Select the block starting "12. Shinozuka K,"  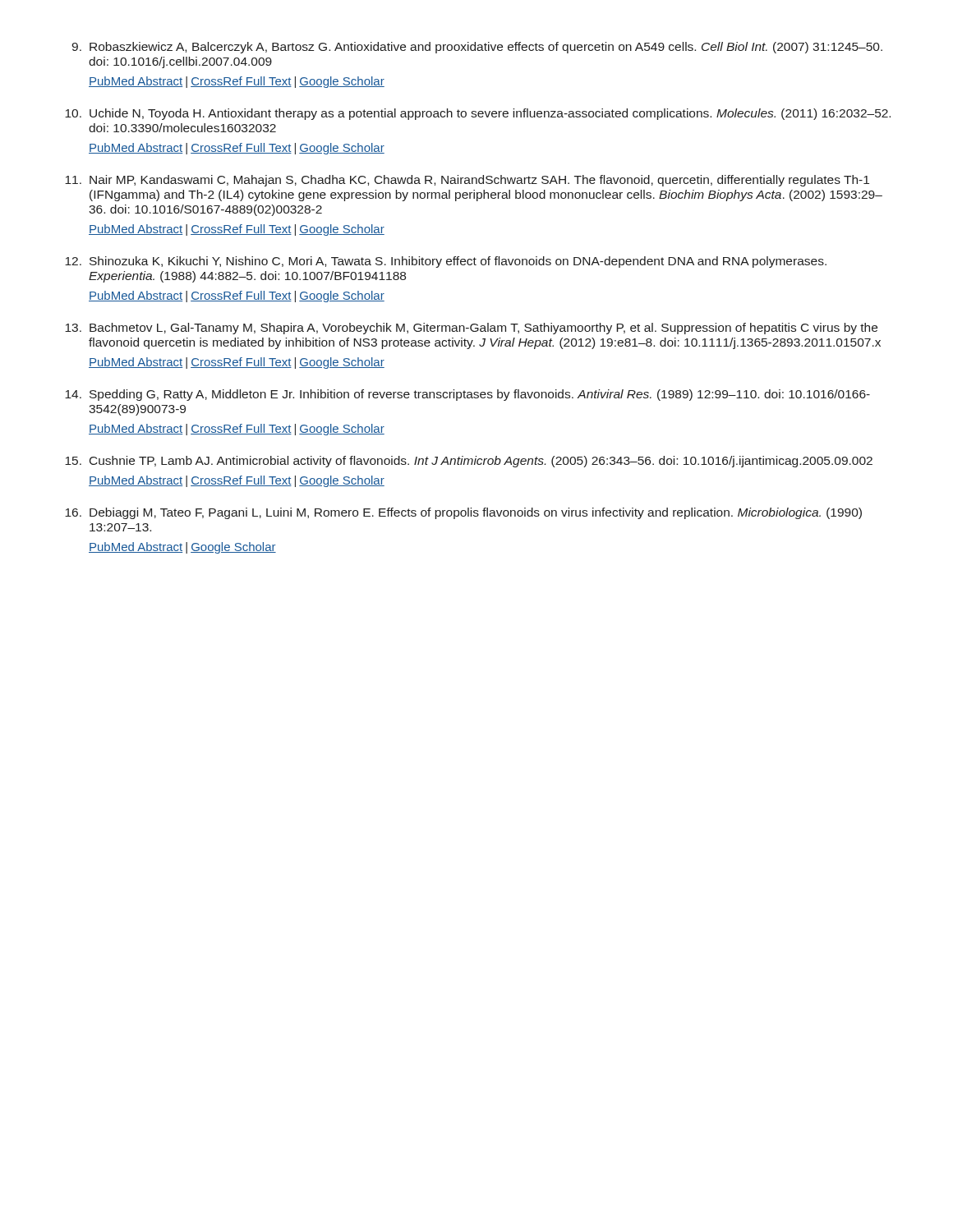point(476,269)
